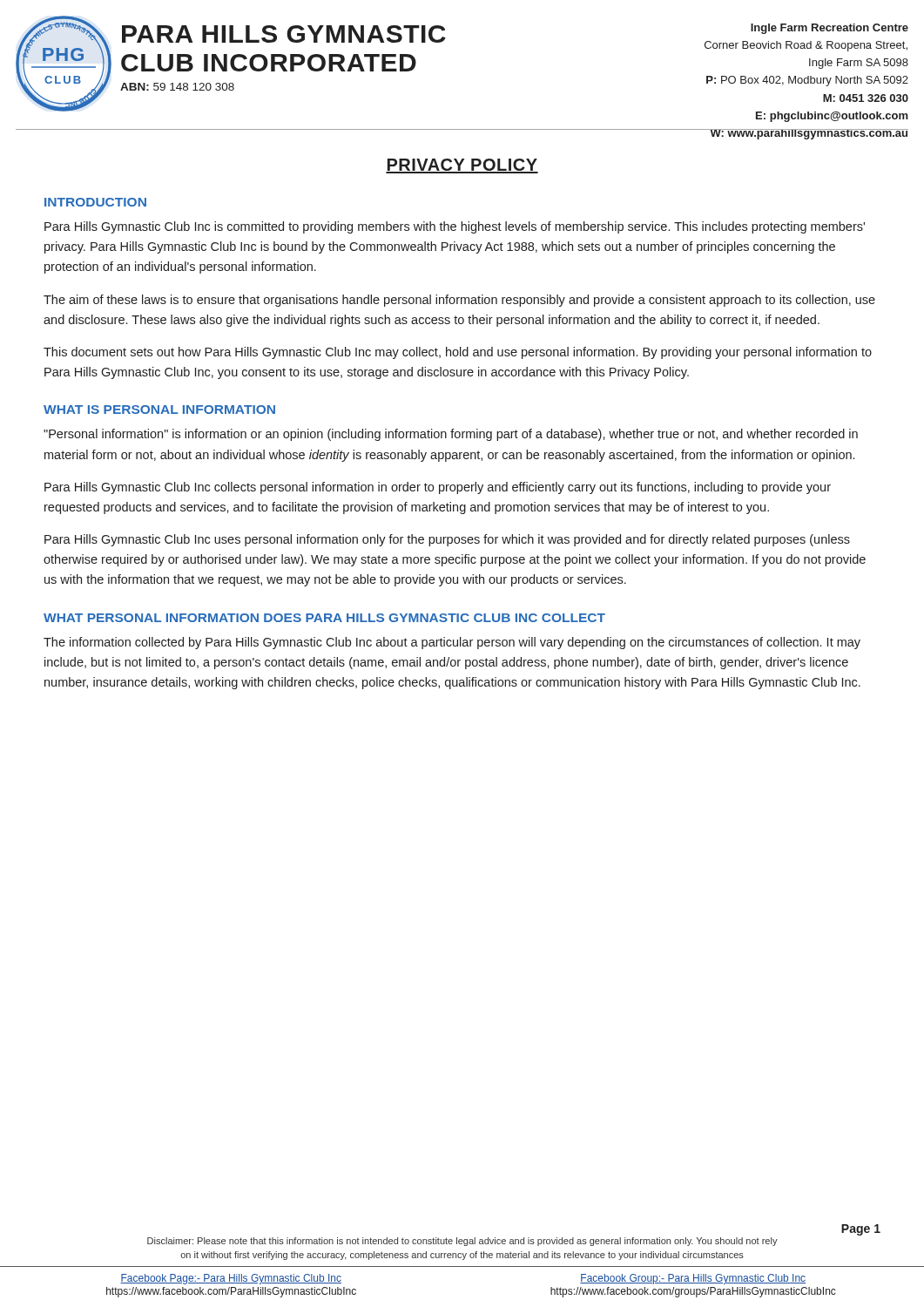924x1307 pixels.
Task: Click where it says "WHAT IS PERSONAL INFORMATION"
Action: click(160, 409)
